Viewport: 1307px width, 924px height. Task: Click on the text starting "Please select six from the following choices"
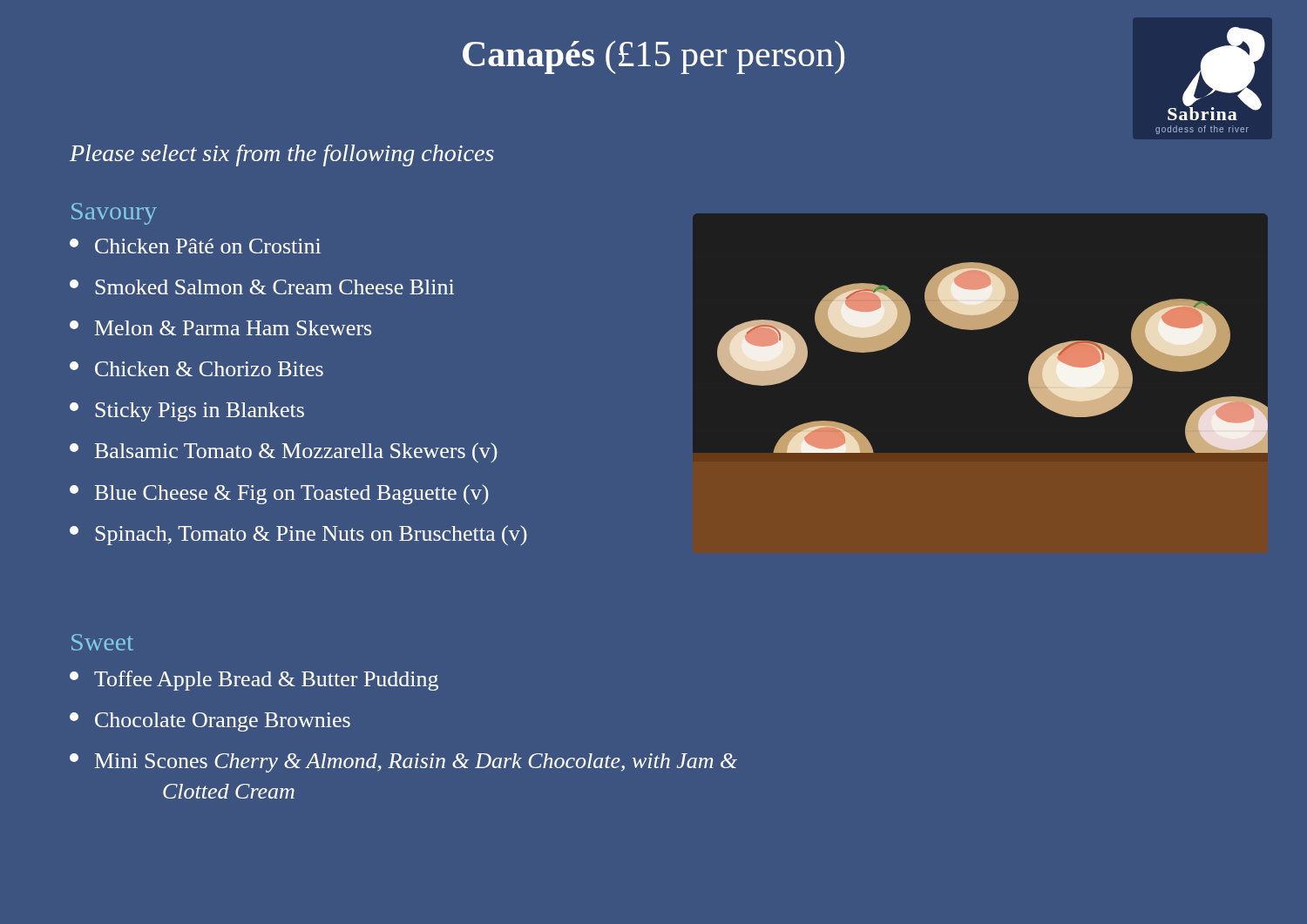click(282, 153)
